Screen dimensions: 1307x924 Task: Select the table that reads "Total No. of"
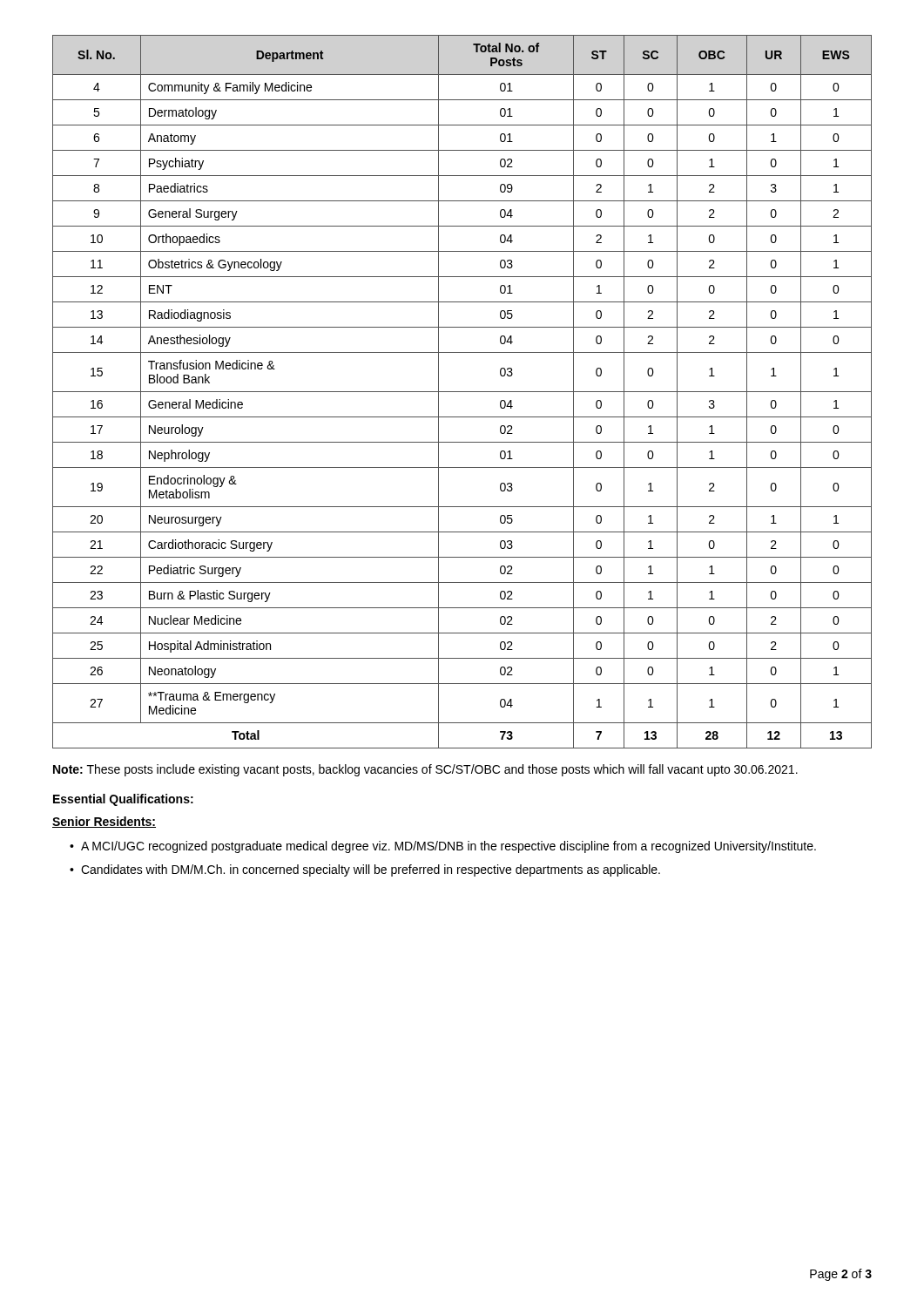462,392
